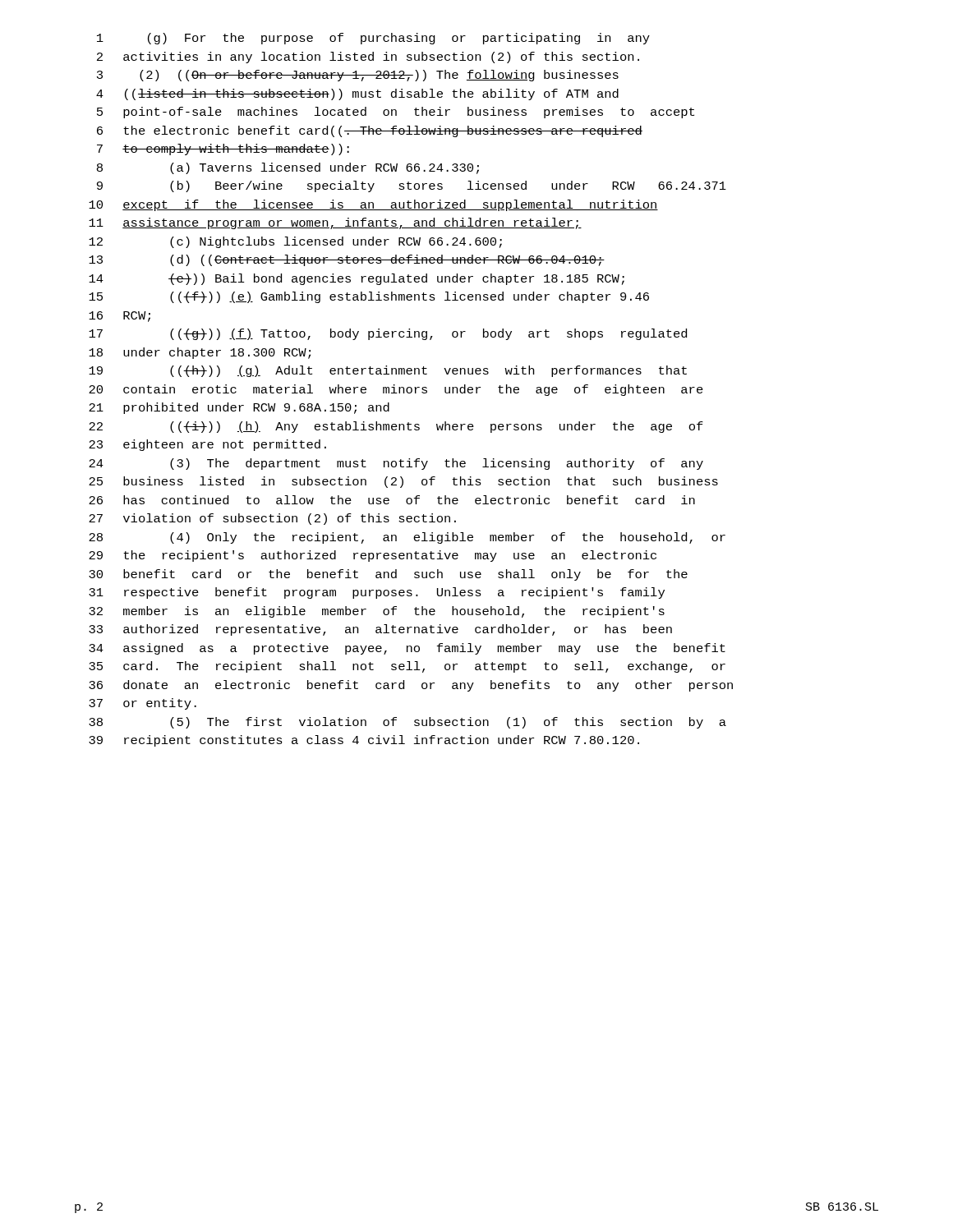
Task: Select the text that reads "37 or entity."
Action: 143,704
